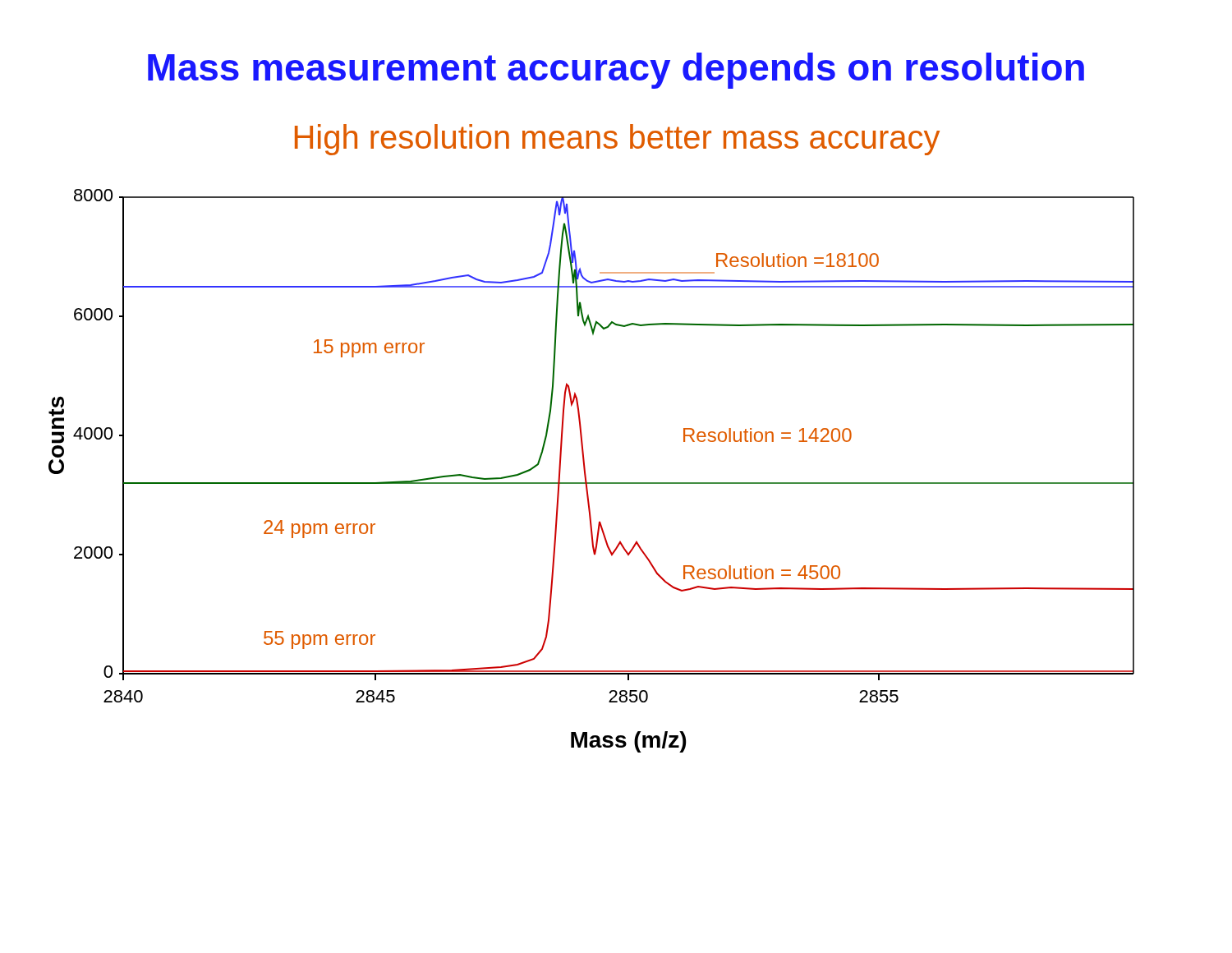Select the text starting "High resolution means better mass"

616,137
